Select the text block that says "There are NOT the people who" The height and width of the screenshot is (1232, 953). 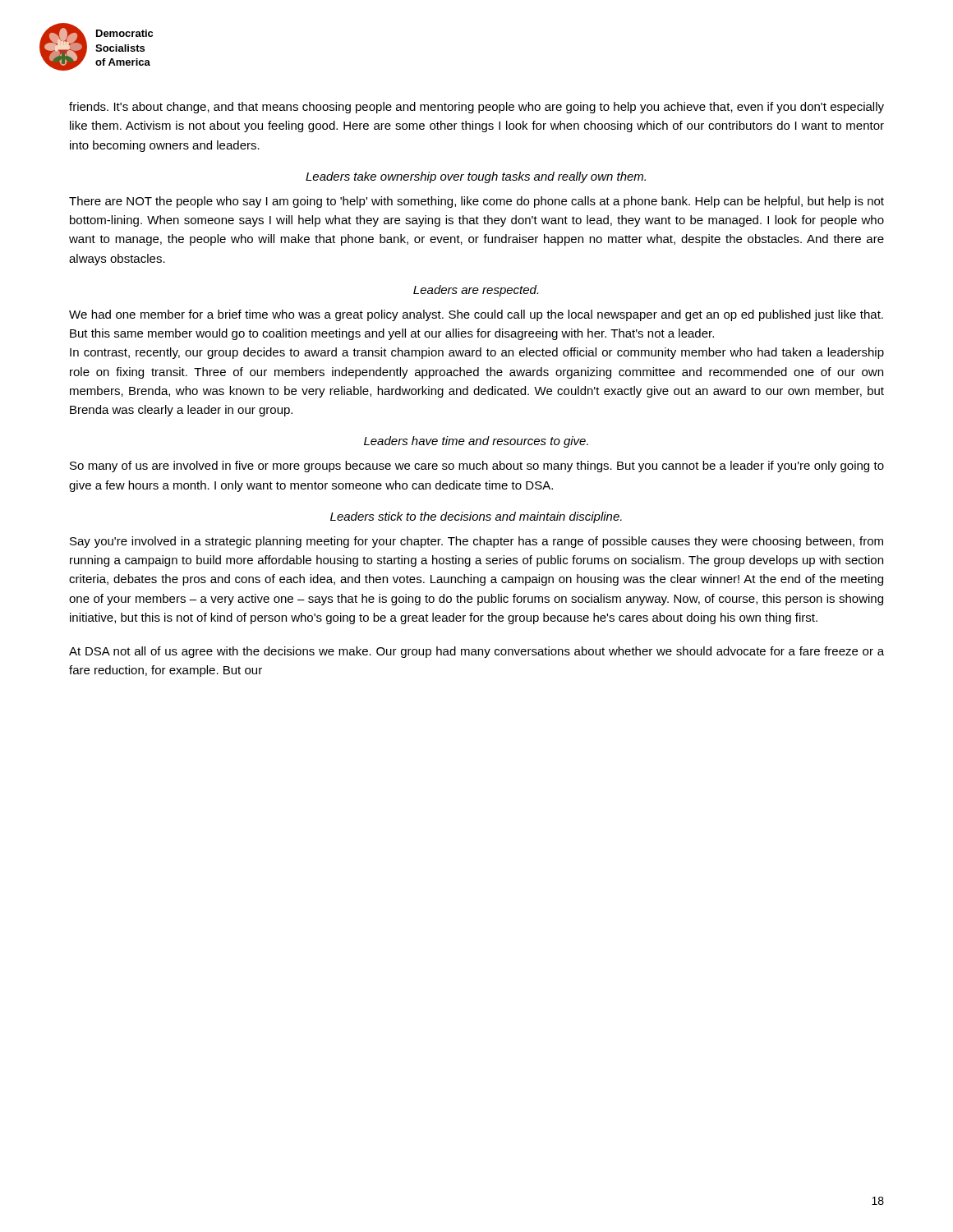(476, 229)
